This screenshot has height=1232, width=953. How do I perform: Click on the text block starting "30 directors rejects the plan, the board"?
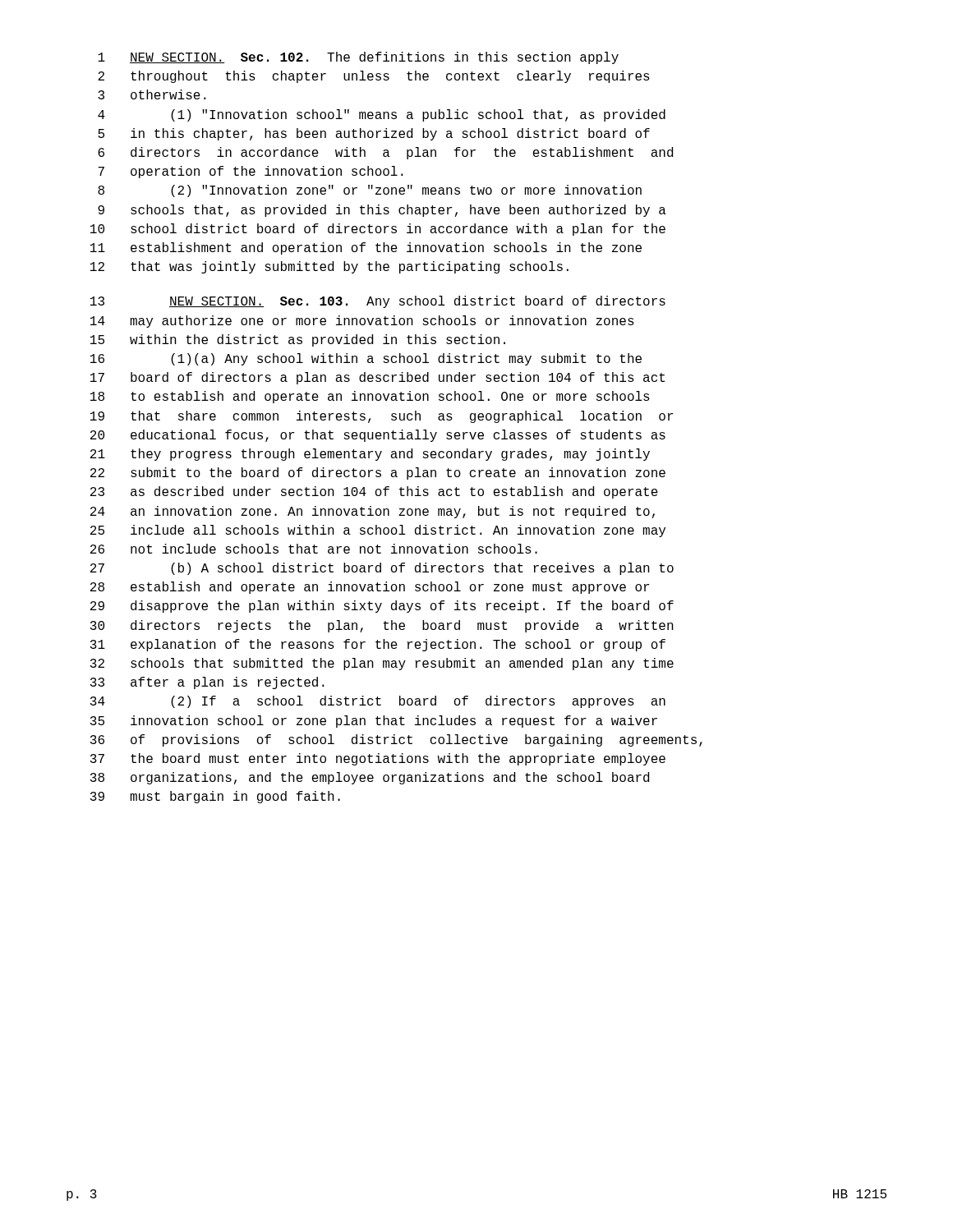476,627
